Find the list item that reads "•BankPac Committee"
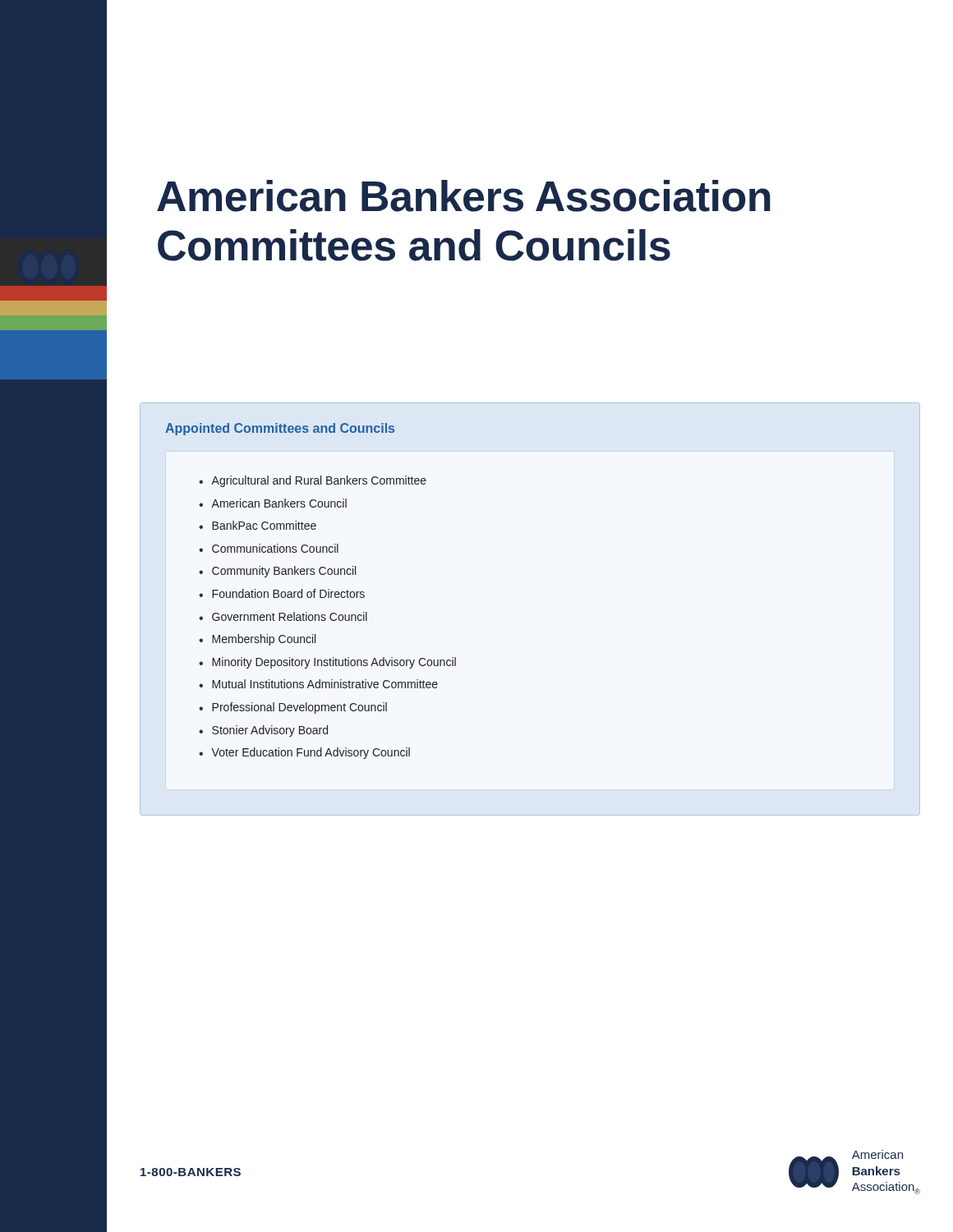Screen dimensions: 1232x953 (x=258, y=527)
